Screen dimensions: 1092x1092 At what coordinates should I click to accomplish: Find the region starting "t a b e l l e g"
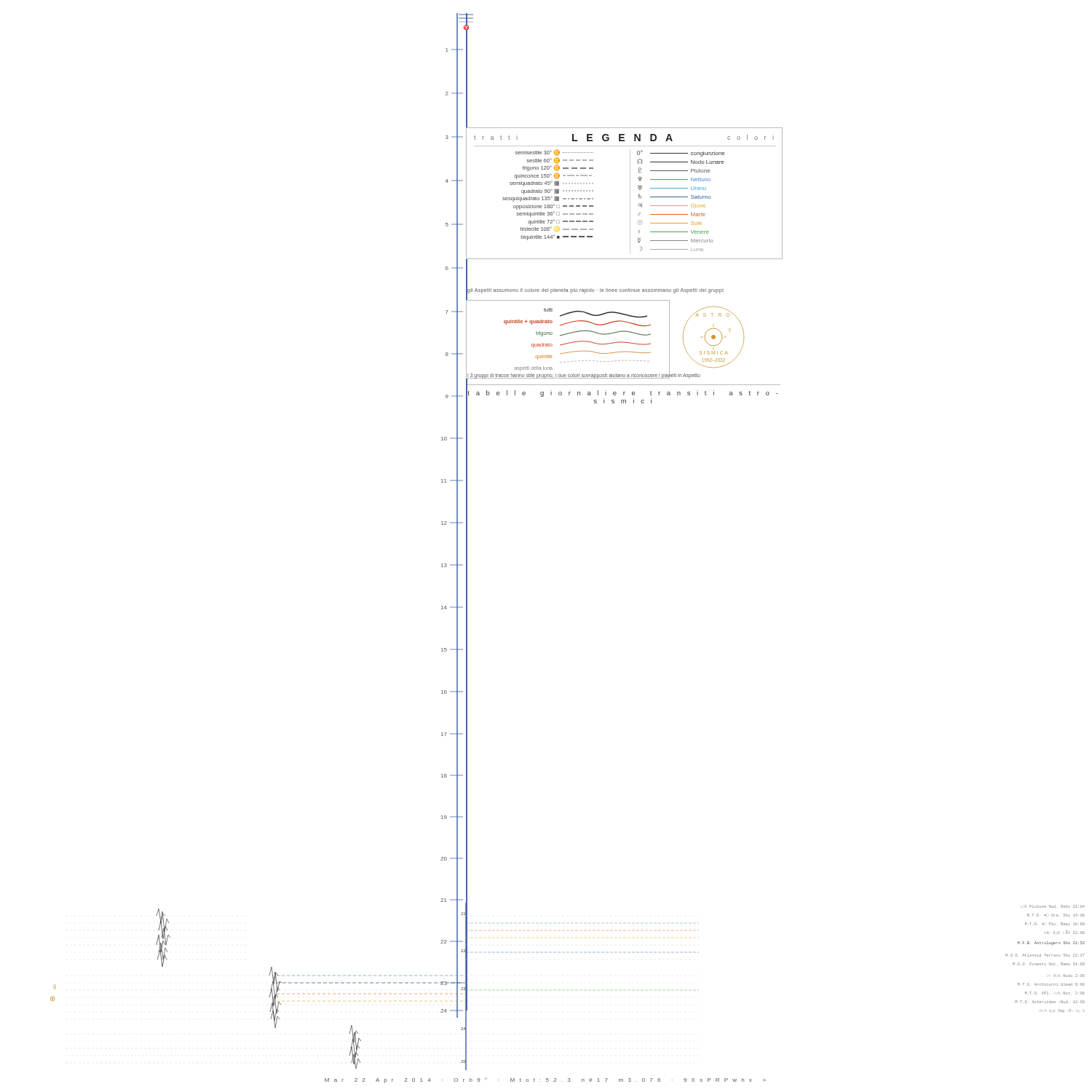pyautogui.click(x=624, y=397)
